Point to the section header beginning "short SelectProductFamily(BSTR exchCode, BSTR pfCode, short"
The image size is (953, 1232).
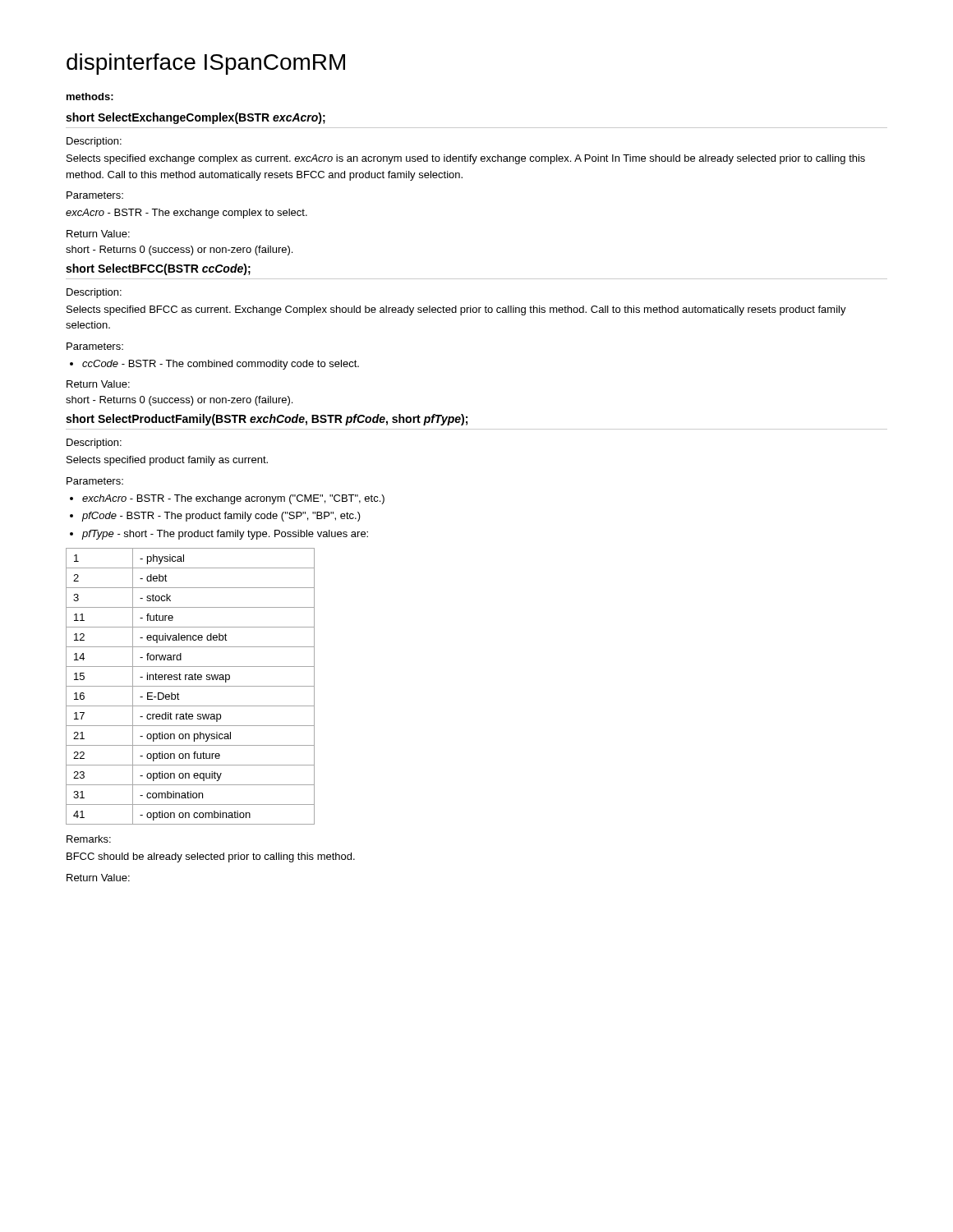pyautogui.click(x=476, y=421)
